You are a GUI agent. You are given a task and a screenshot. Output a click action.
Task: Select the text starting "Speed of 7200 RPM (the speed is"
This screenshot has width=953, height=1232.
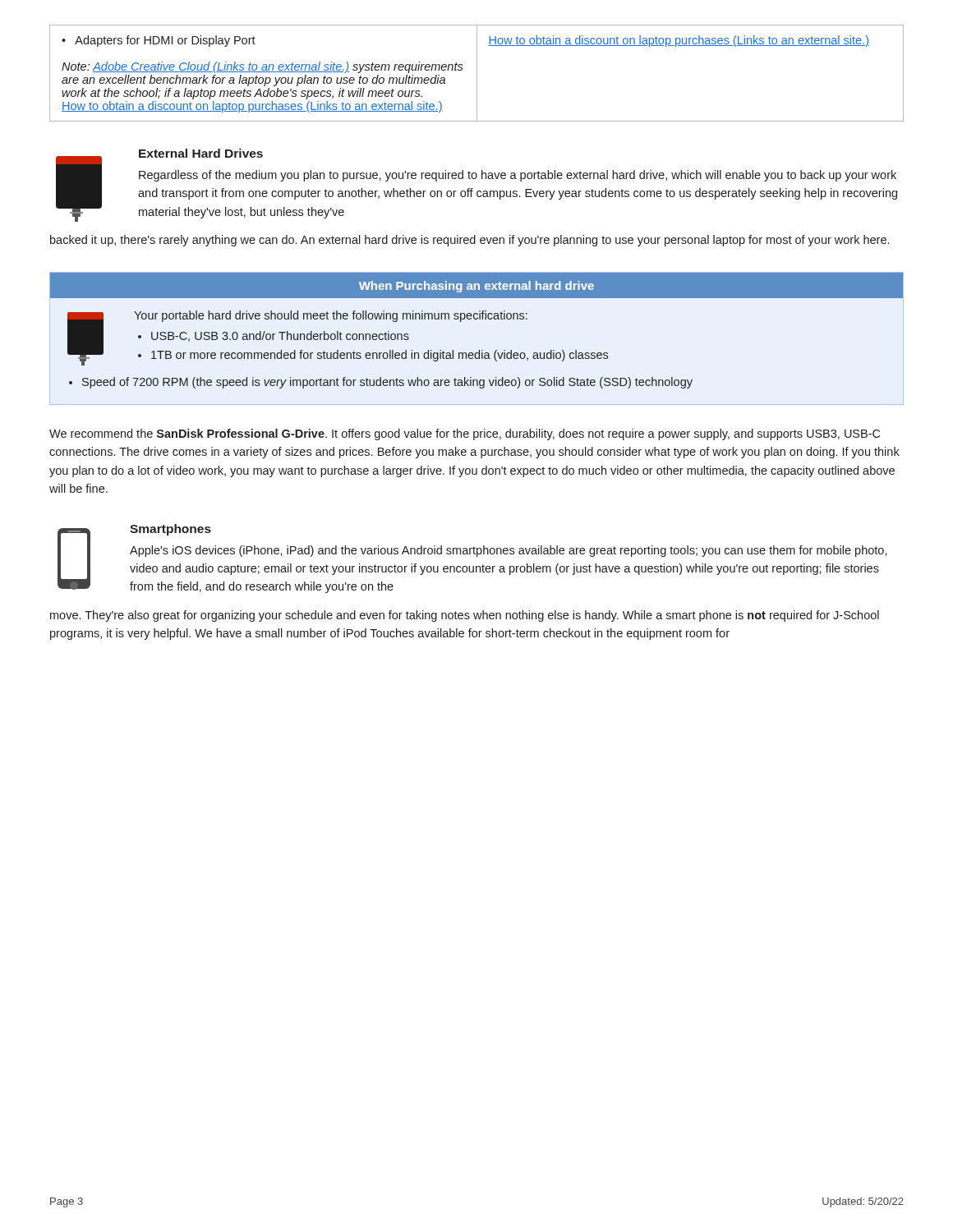click(387, 382)
